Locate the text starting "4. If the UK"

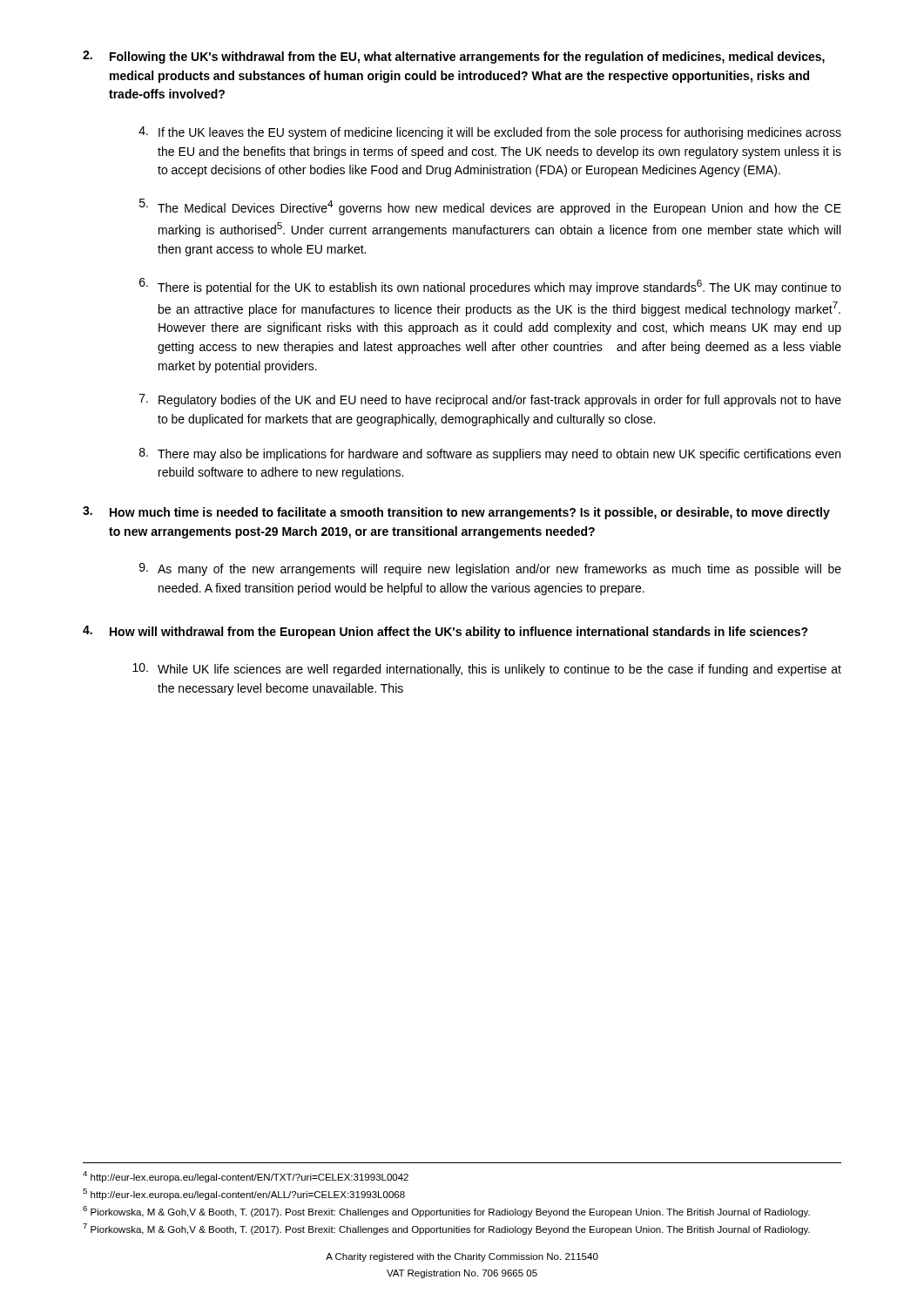479,152
